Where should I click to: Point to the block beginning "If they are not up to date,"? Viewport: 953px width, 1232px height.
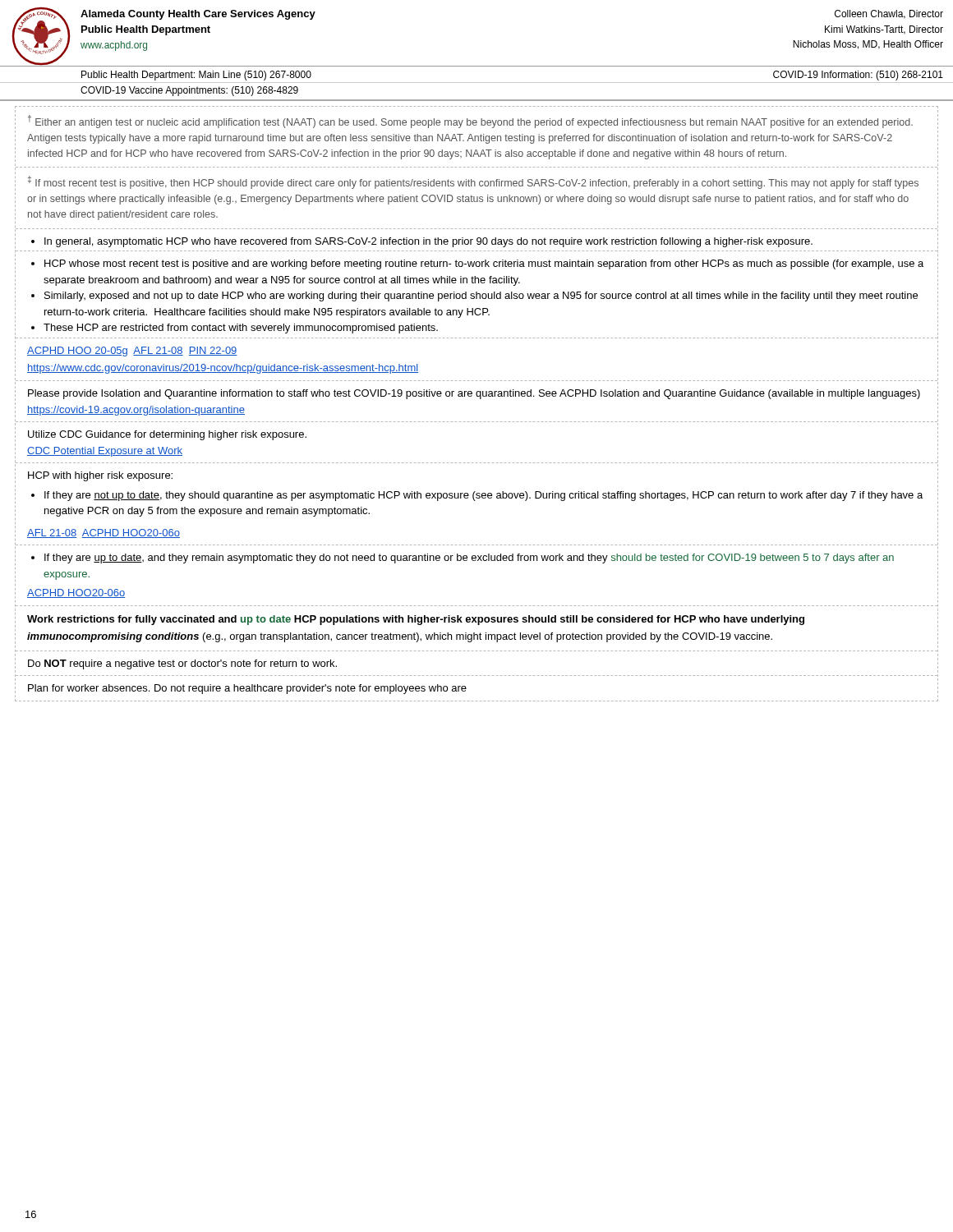476,503
